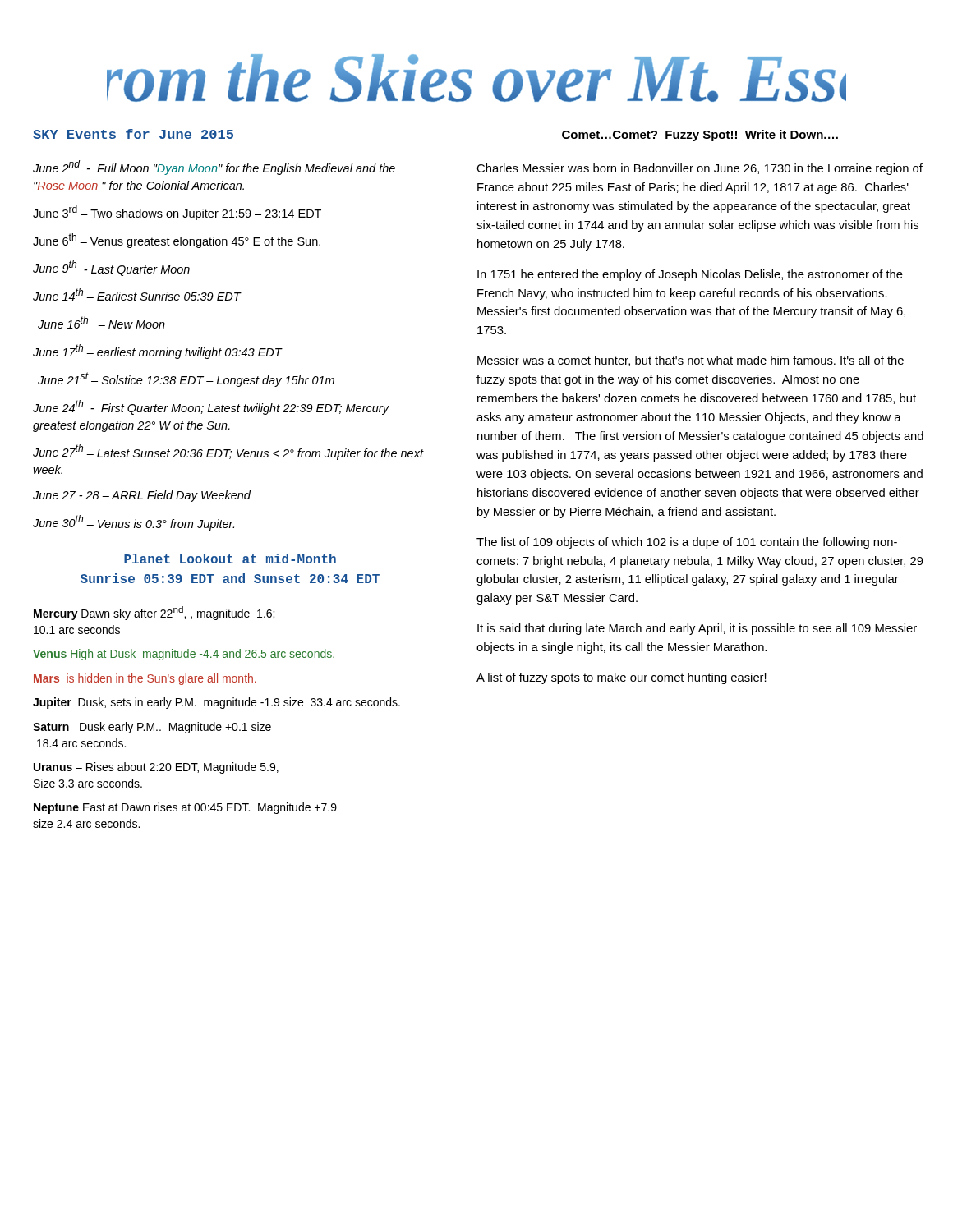Screen dimensions: 1232x953
Task: Point to the text starting "Venus High at Dusk magnitude -4.4"
Action: pos(184,654)
